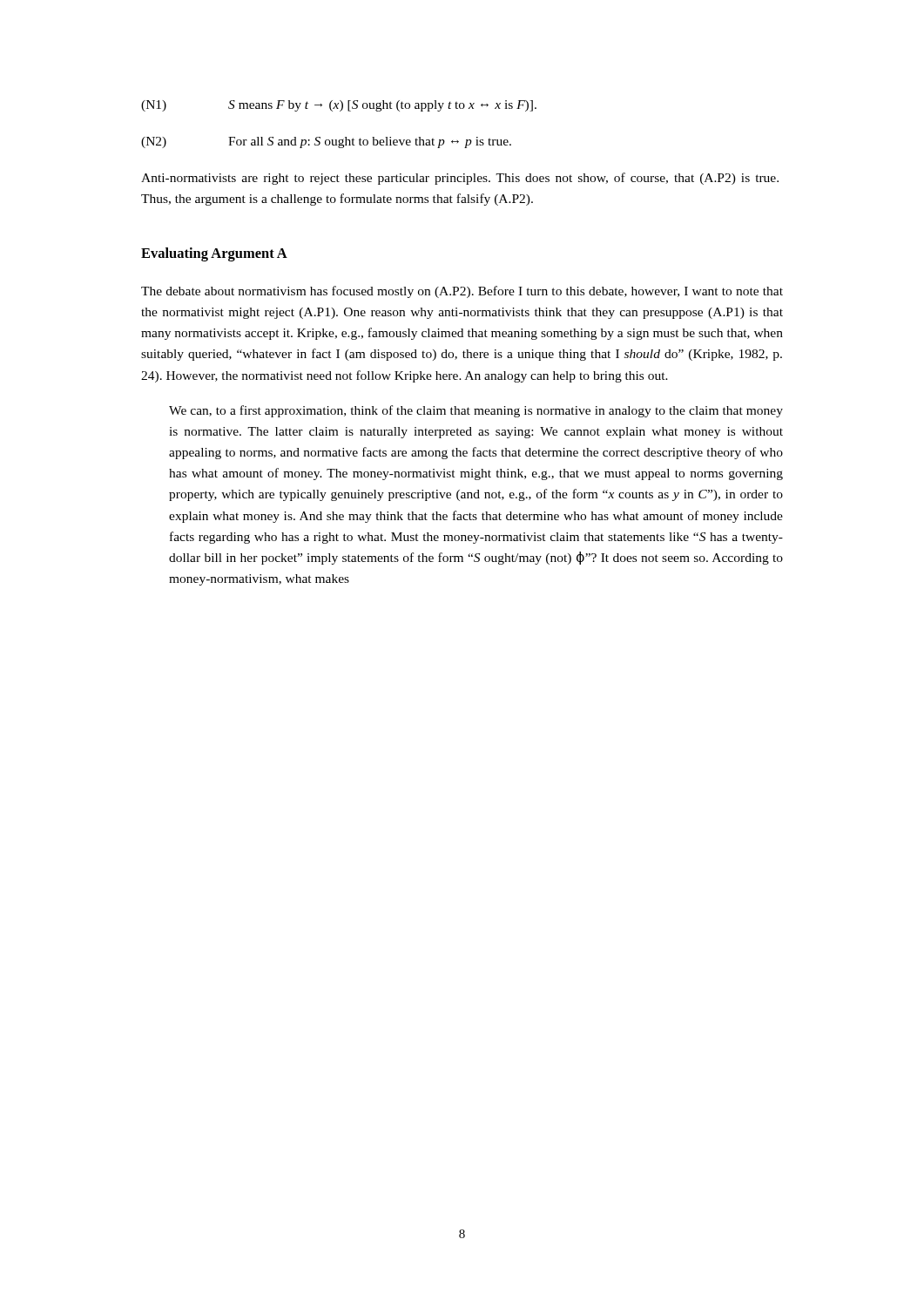Viewport: 924px width, 1307px height.
Task: Select the block starting "The debate about normativism has focused mostly"
Action: click(462, 333)
